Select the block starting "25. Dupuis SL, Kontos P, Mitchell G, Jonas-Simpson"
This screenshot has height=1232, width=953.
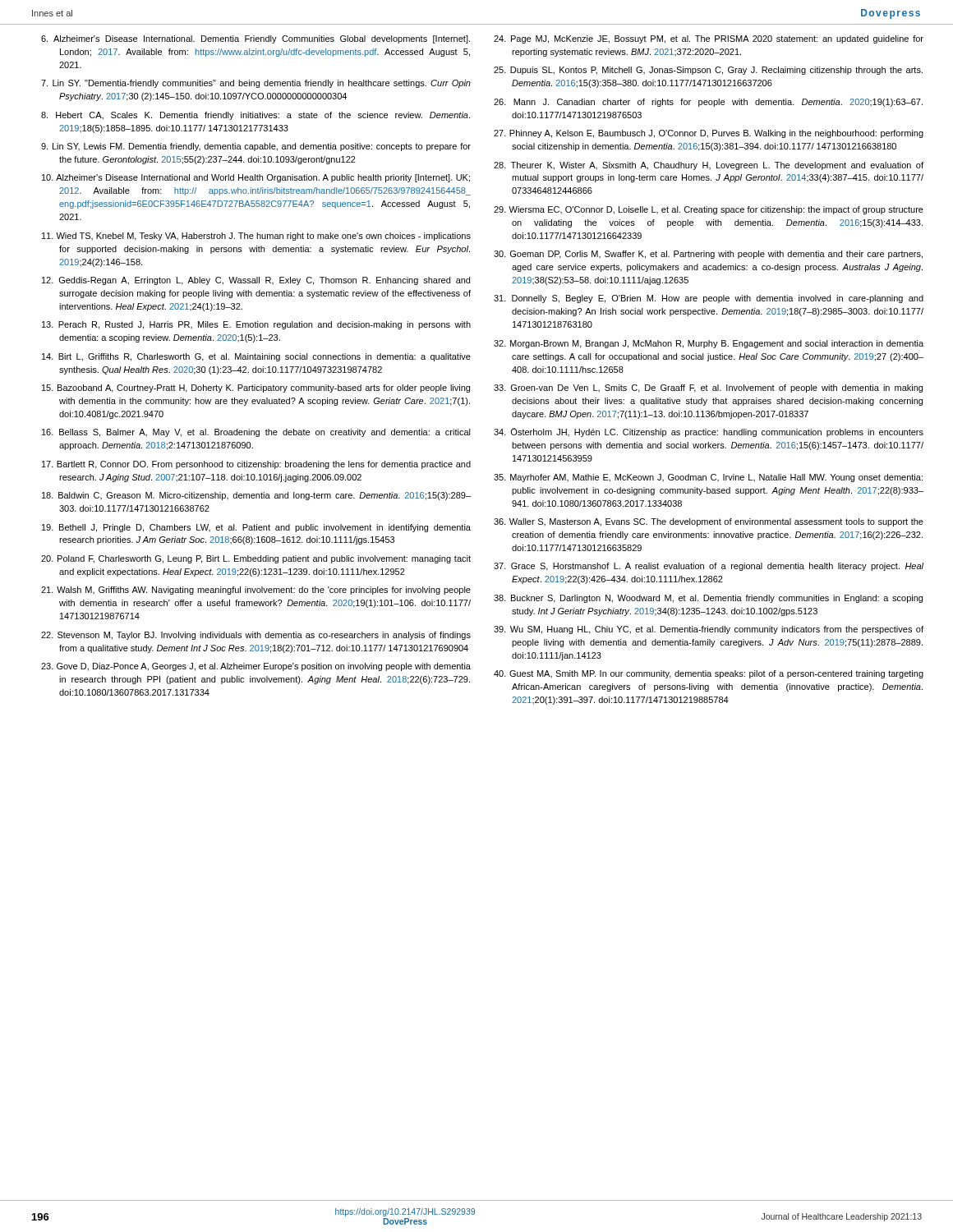[709, 77]
